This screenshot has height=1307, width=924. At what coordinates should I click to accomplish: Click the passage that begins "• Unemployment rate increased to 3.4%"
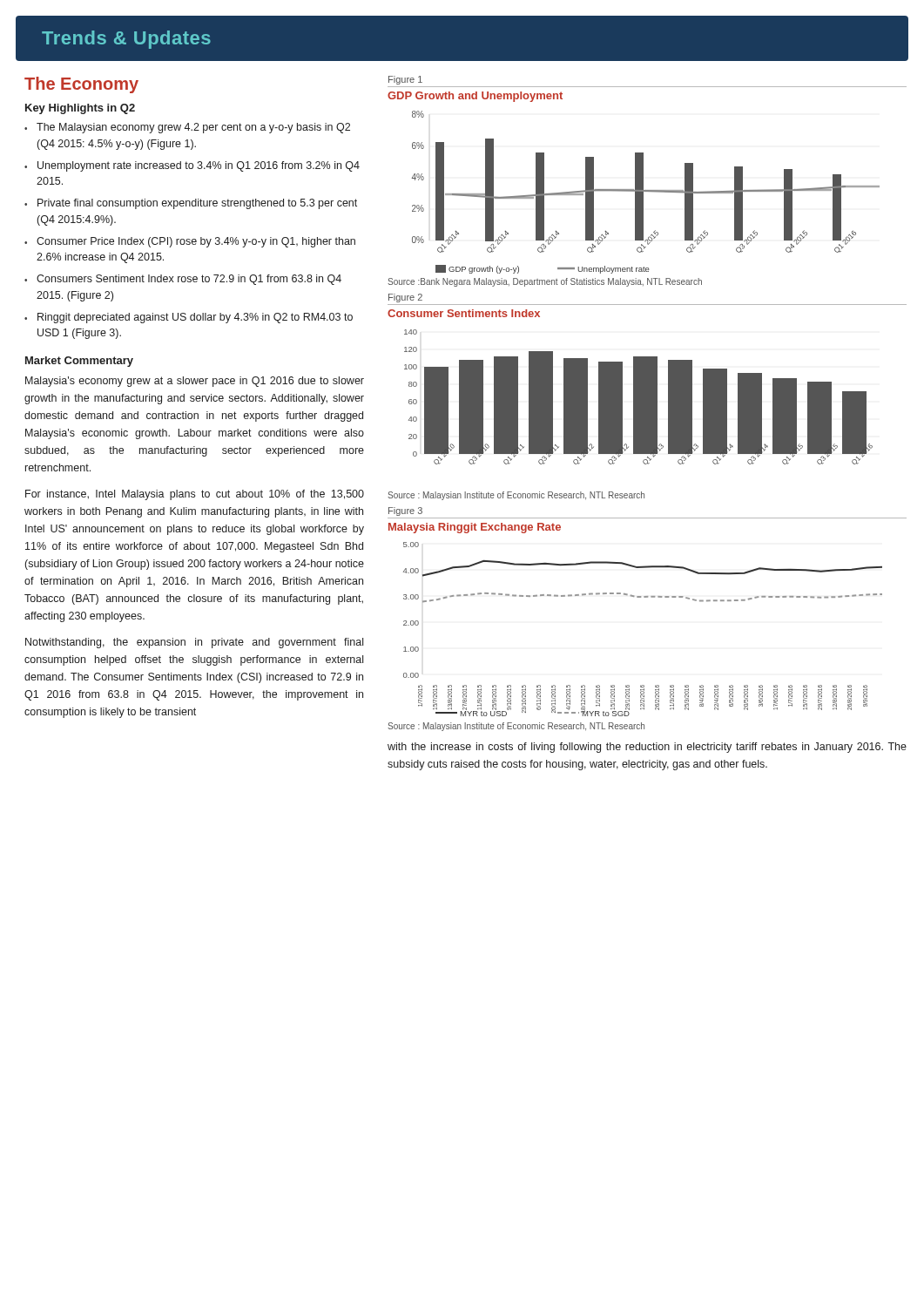[194, 174]
